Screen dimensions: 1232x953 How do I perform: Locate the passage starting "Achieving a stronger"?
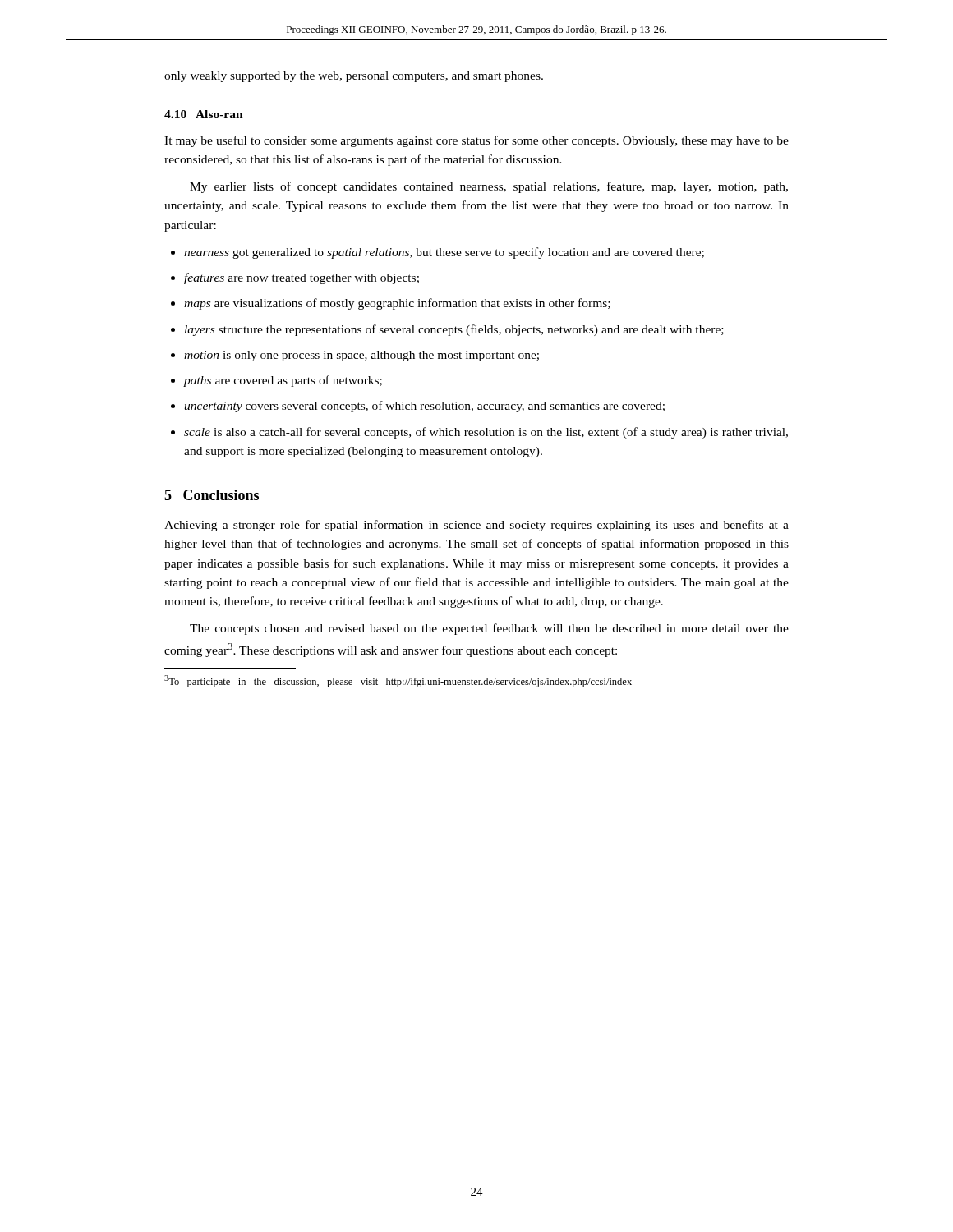[476, 587]
